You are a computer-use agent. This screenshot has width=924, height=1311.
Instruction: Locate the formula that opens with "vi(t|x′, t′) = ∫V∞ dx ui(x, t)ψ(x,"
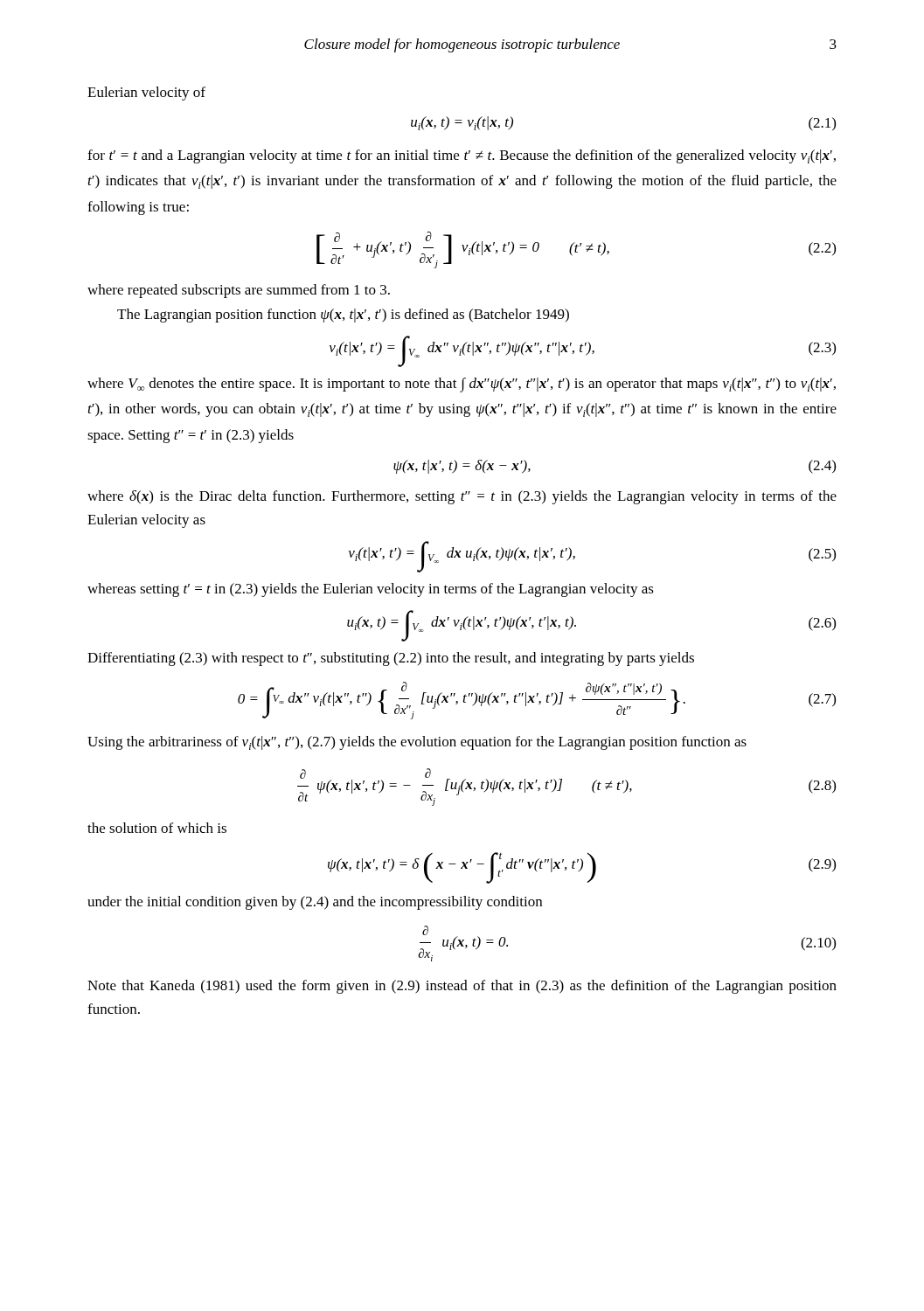[462, 554]
